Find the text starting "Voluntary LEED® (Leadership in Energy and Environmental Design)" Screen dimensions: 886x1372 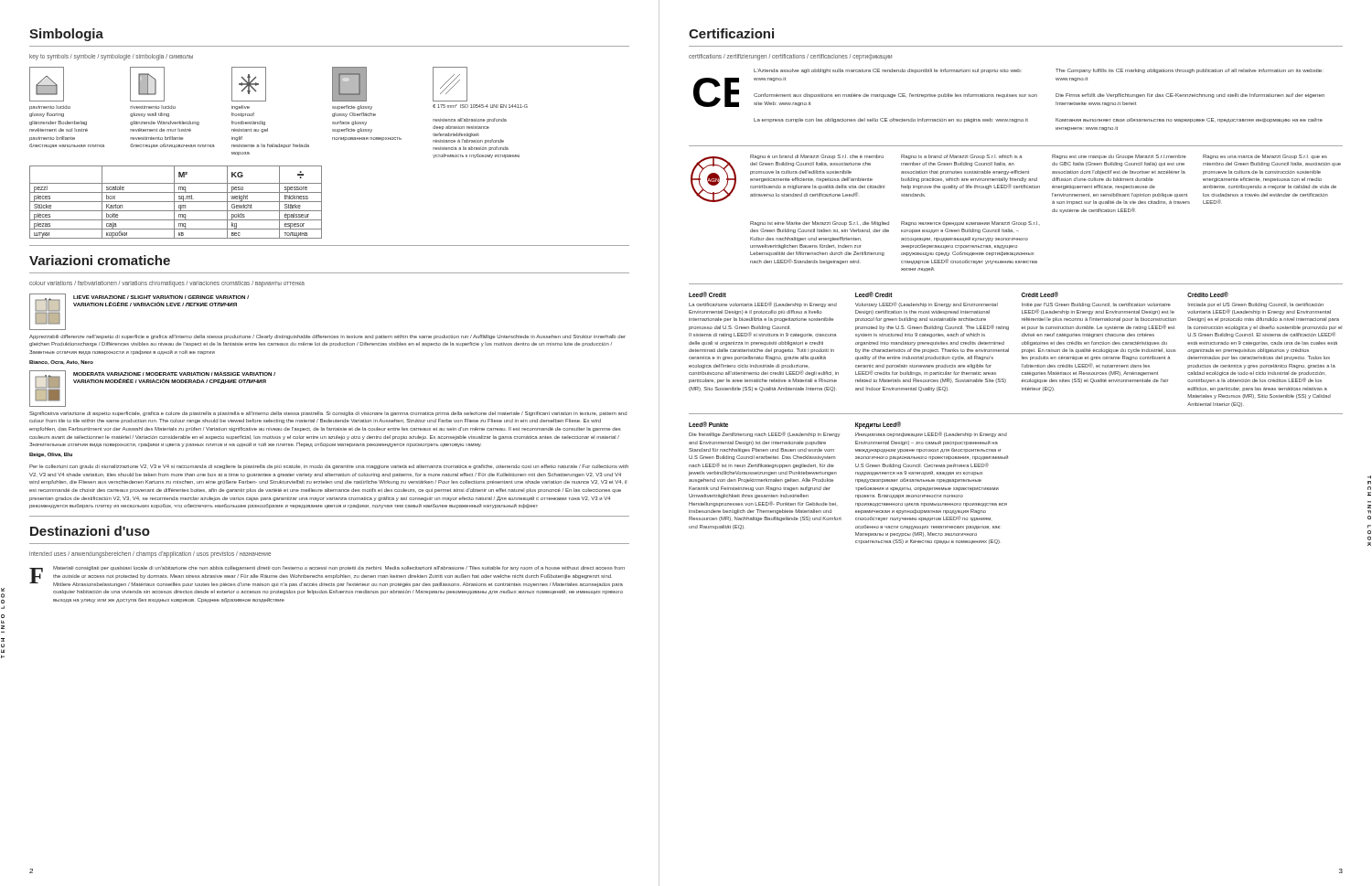[932, 346]
